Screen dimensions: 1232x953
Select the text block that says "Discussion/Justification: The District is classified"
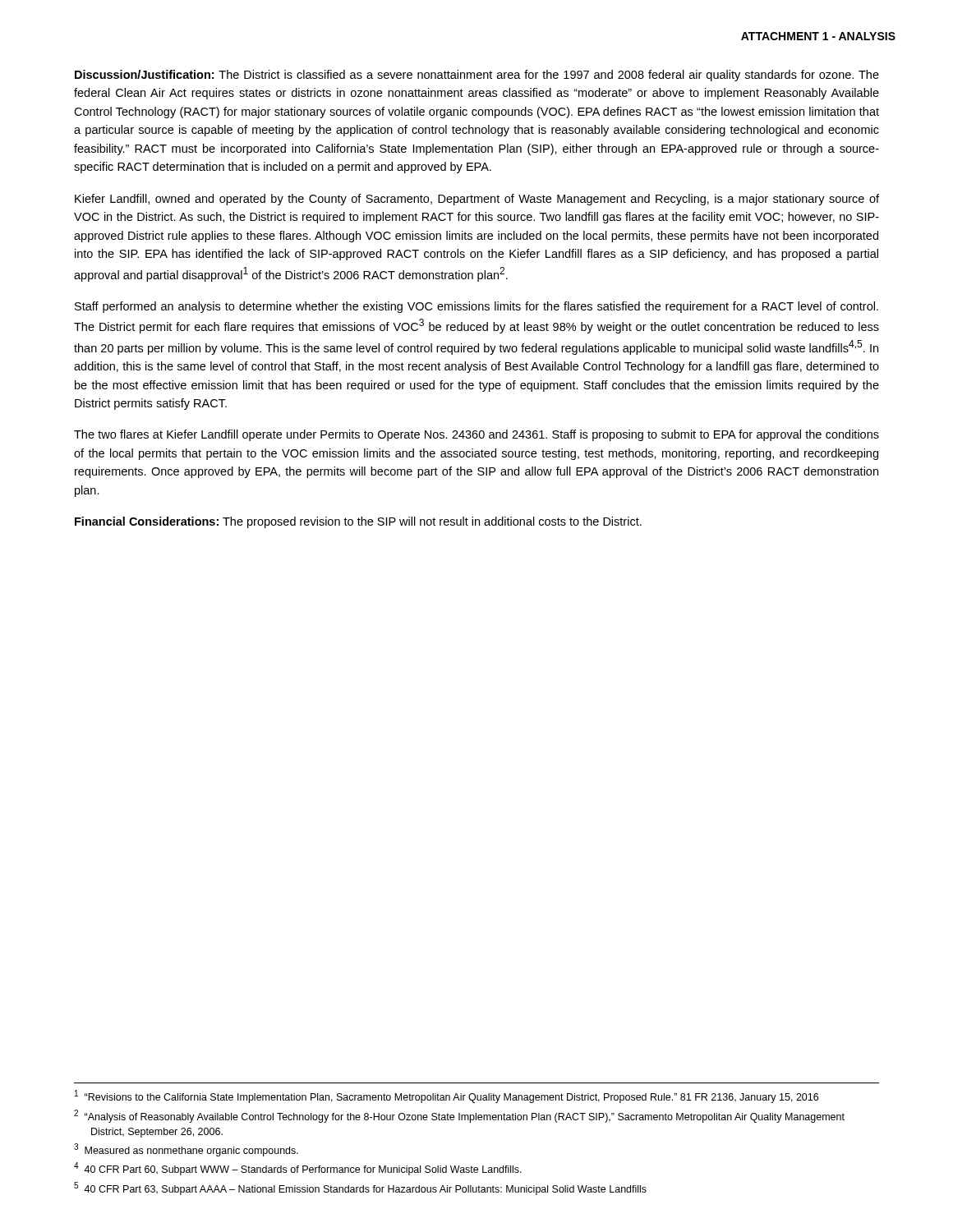point(476,121)
